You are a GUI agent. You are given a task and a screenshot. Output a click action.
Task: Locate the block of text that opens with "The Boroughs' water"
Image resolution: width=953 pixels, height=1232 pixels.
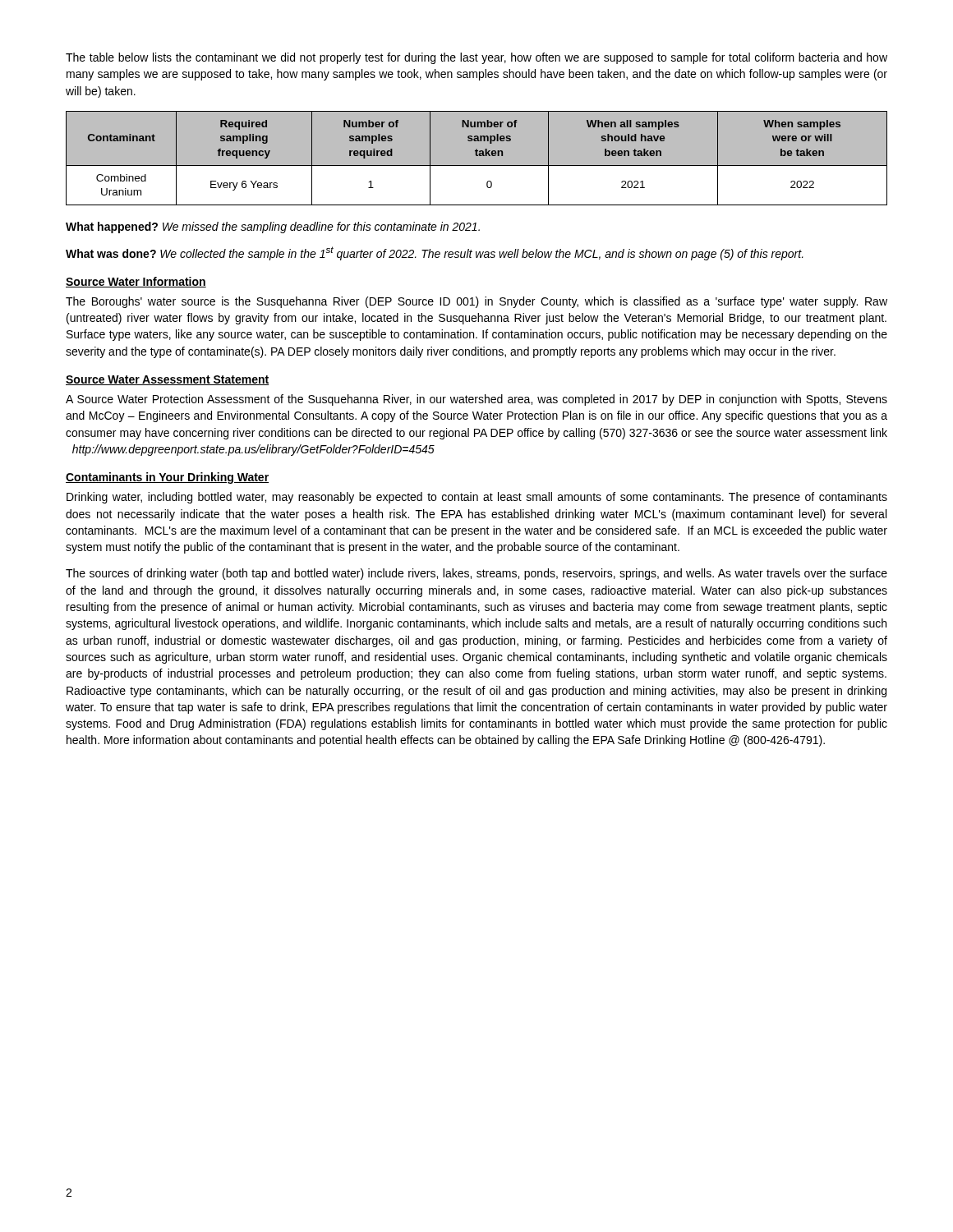(x=476, y=326)
